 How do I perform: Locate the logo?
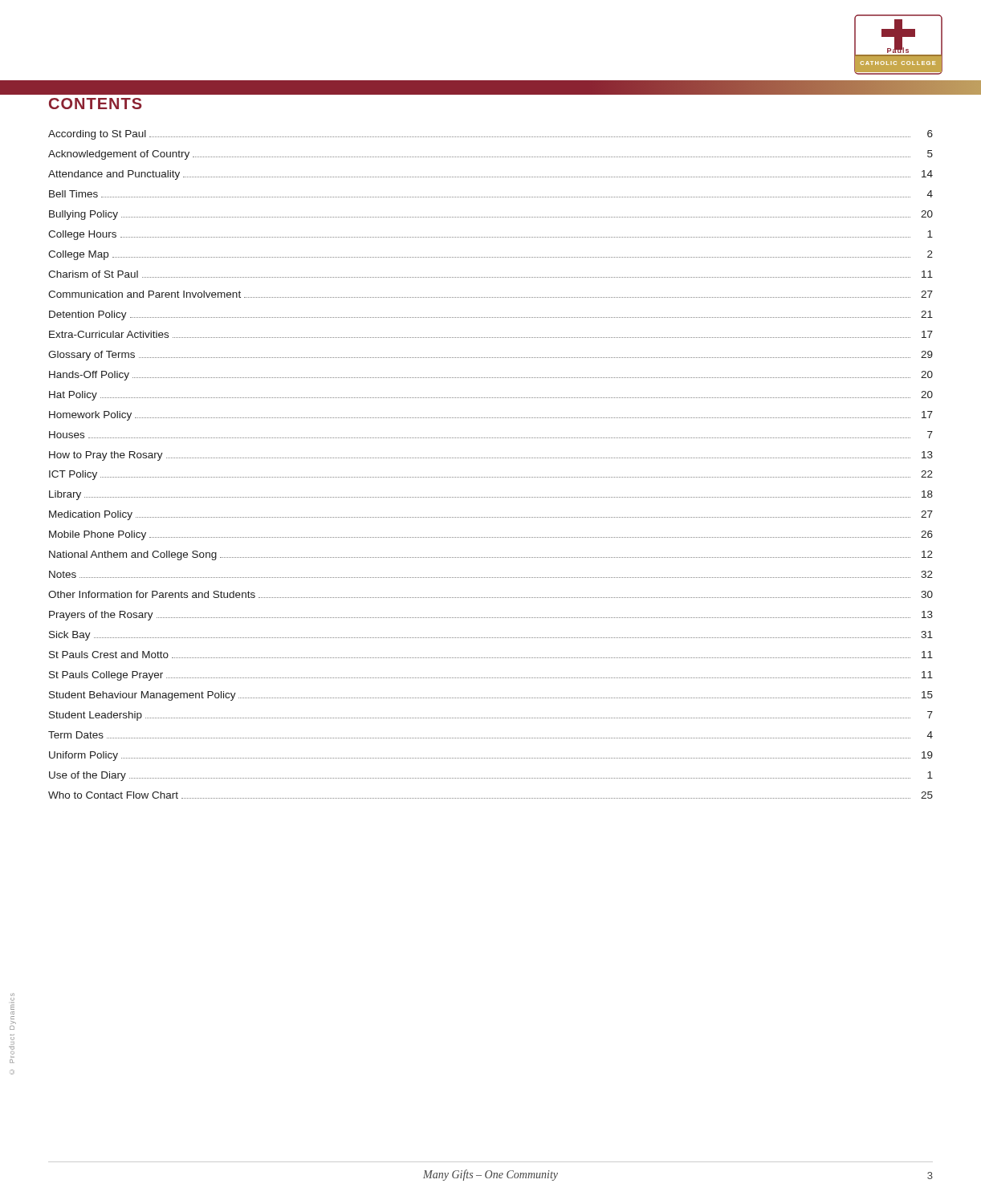point(898,45)
